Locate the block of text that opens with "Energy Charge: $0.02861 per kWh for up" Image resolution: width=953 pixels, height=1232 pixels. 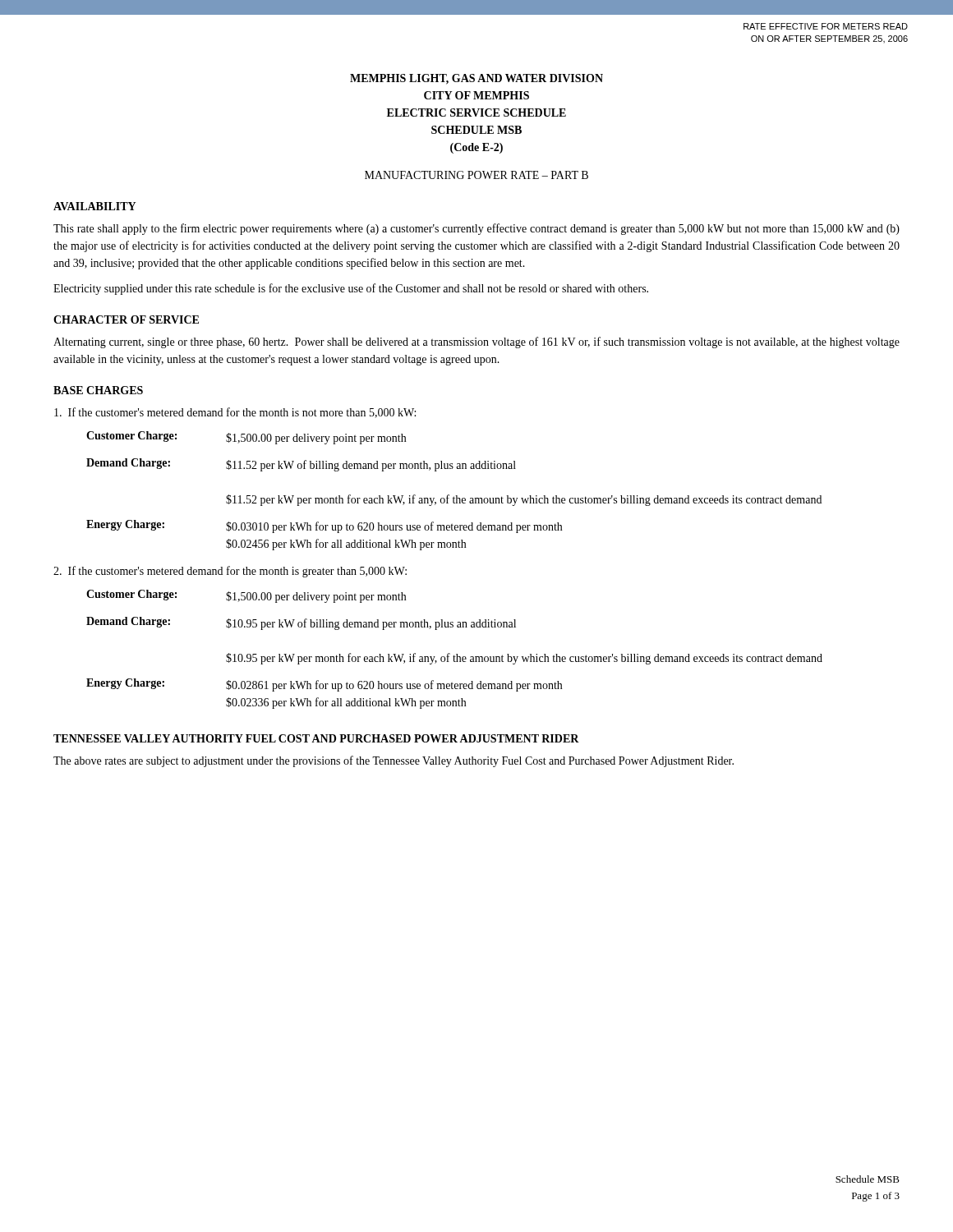click(x=493, y=694)
